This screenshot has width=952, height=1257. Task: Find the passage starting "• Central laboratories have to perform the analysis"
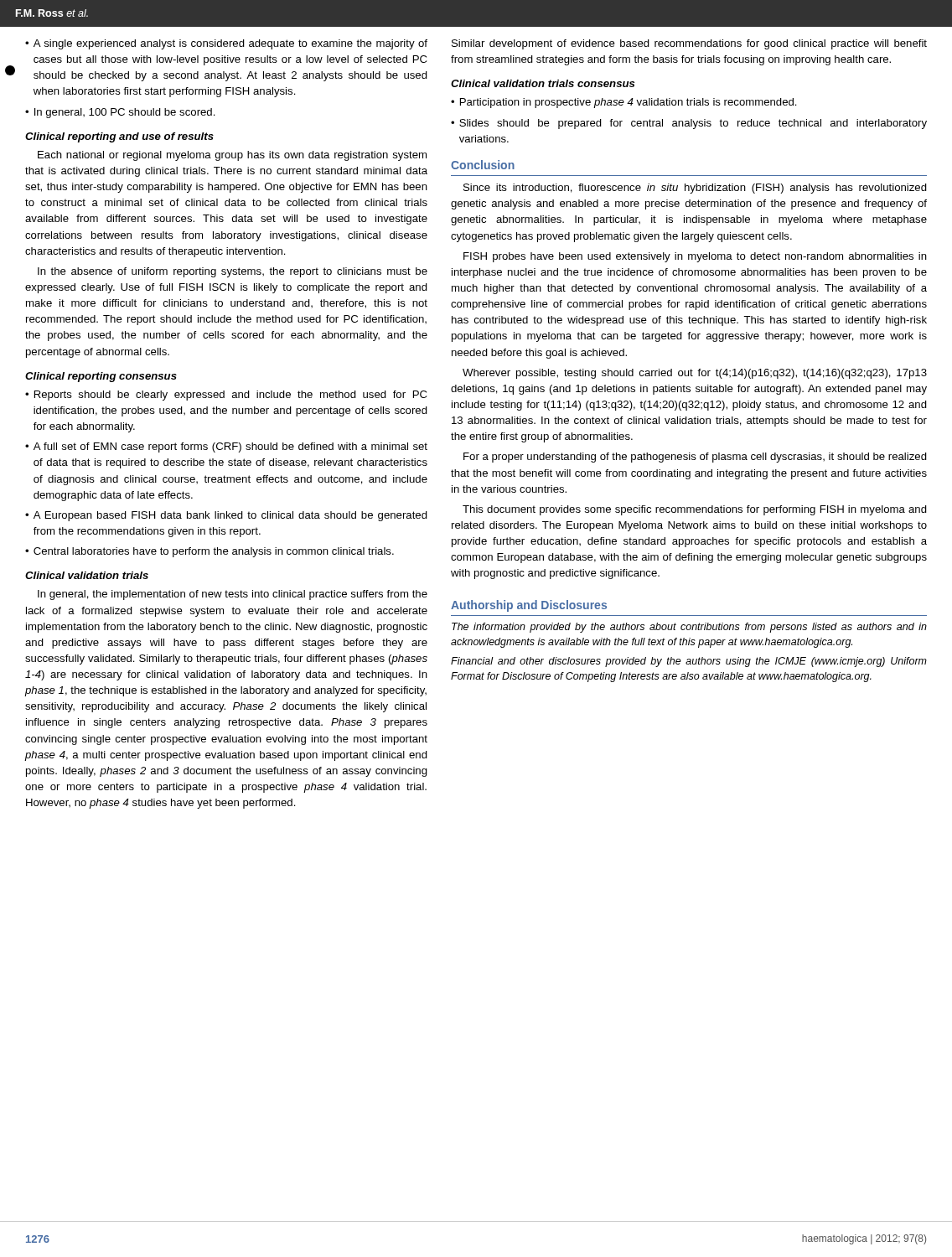click(x=226, y=551)
